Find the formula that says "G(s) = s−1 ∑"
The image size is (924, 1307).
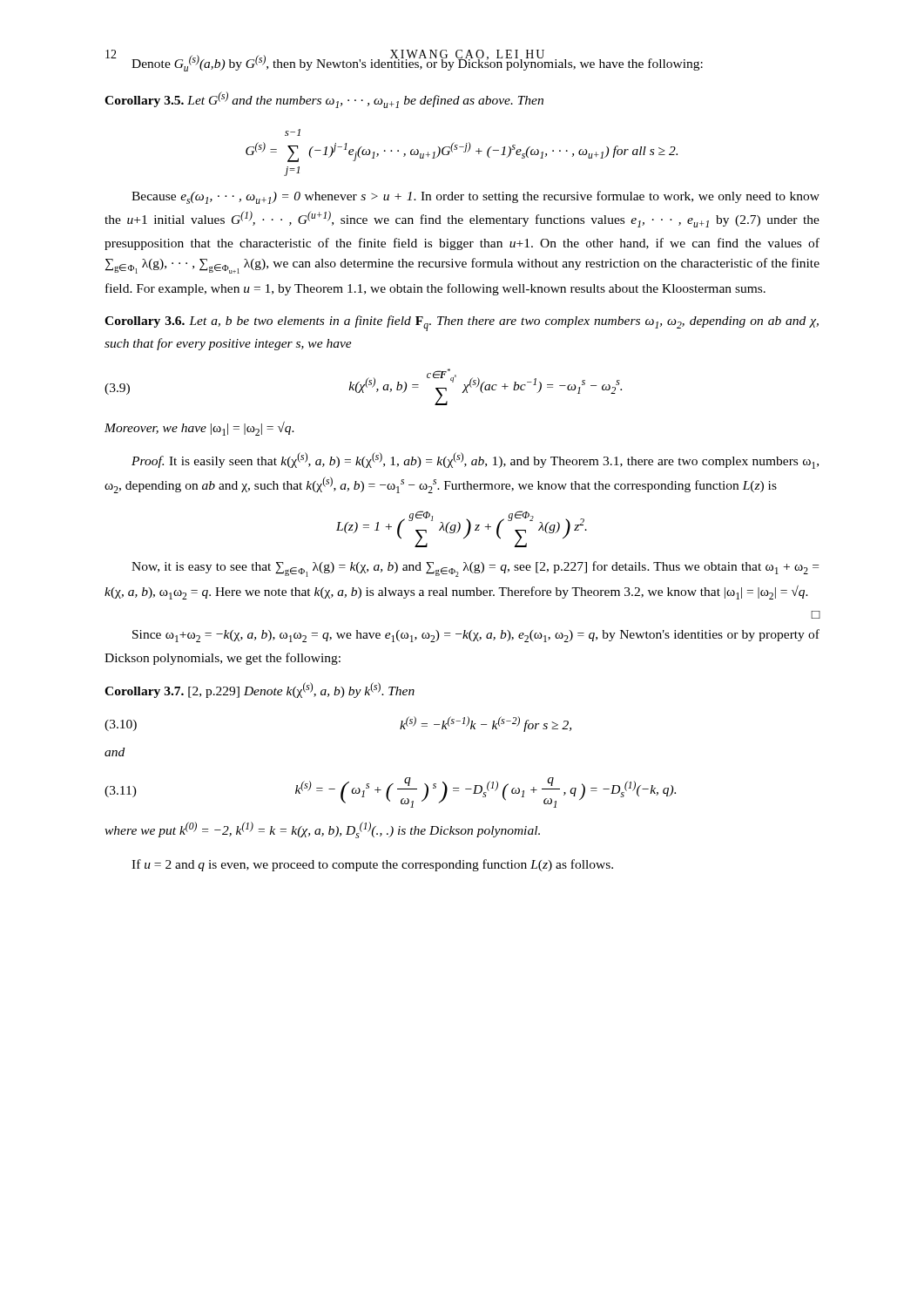[x=462, y=152]
